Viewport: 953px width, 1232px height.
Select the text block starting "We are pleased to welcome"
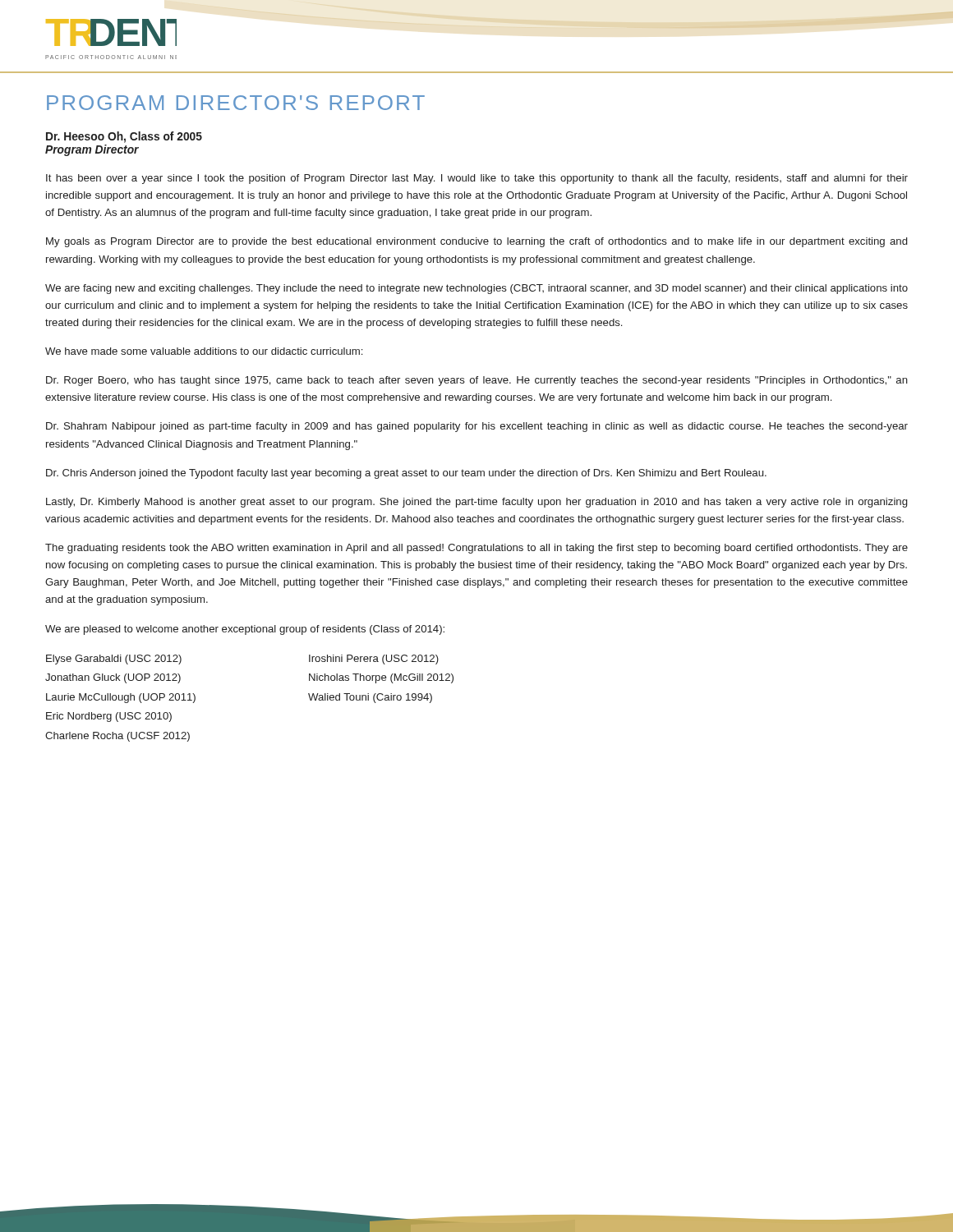[245, 628]
